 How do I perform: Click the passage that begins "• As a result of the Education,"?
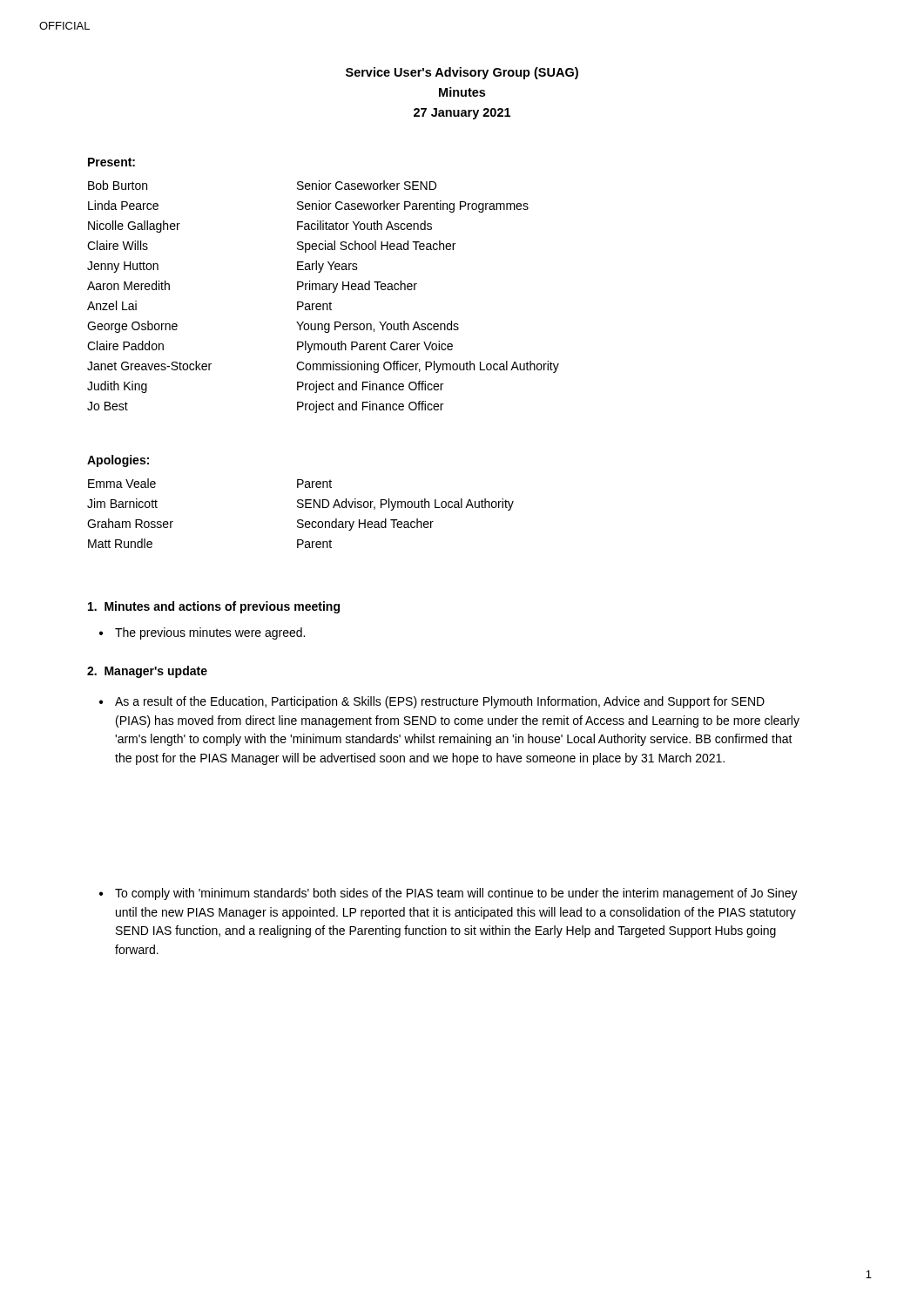[444, 730]
